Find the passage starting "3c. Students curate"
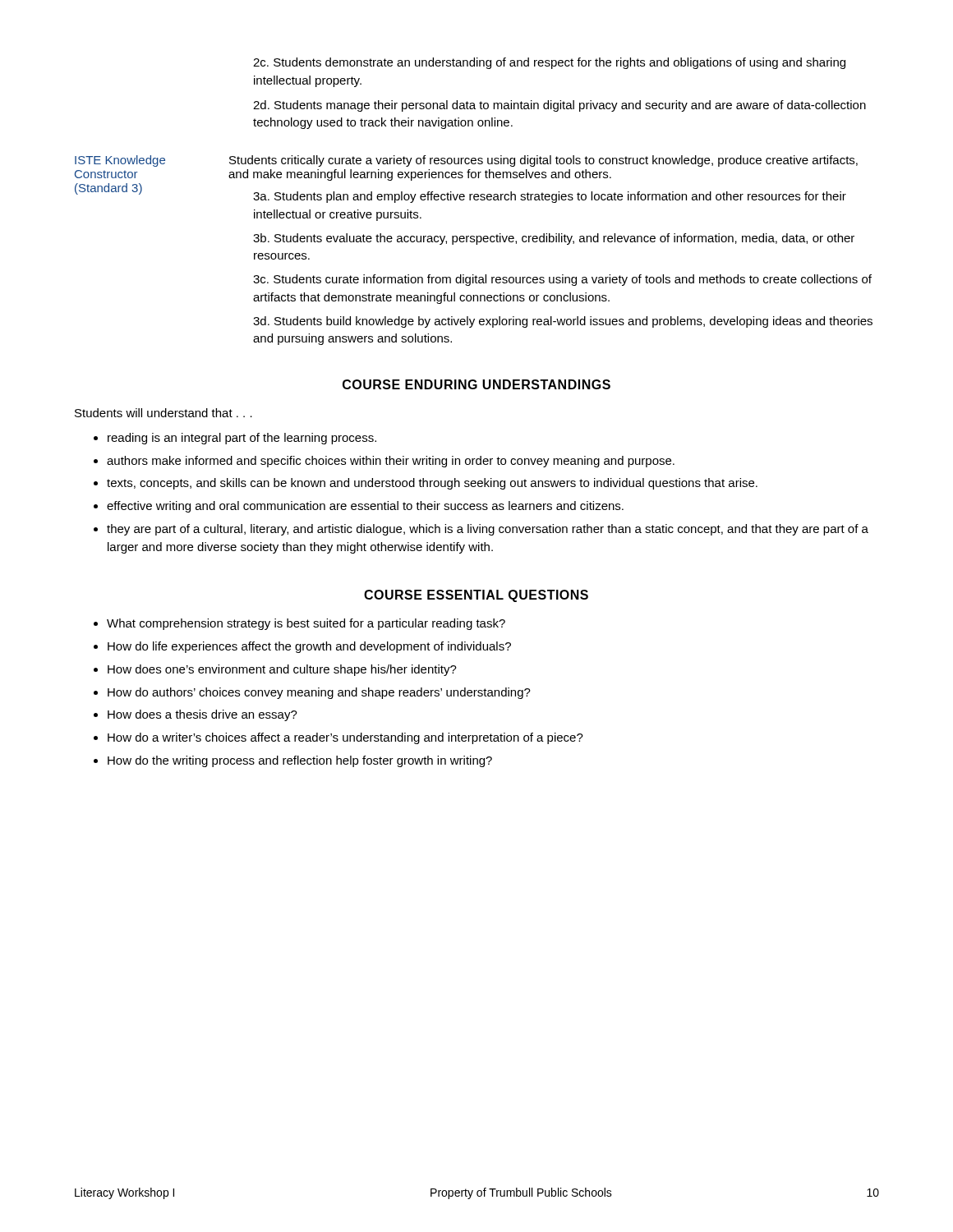 (562, 288)
